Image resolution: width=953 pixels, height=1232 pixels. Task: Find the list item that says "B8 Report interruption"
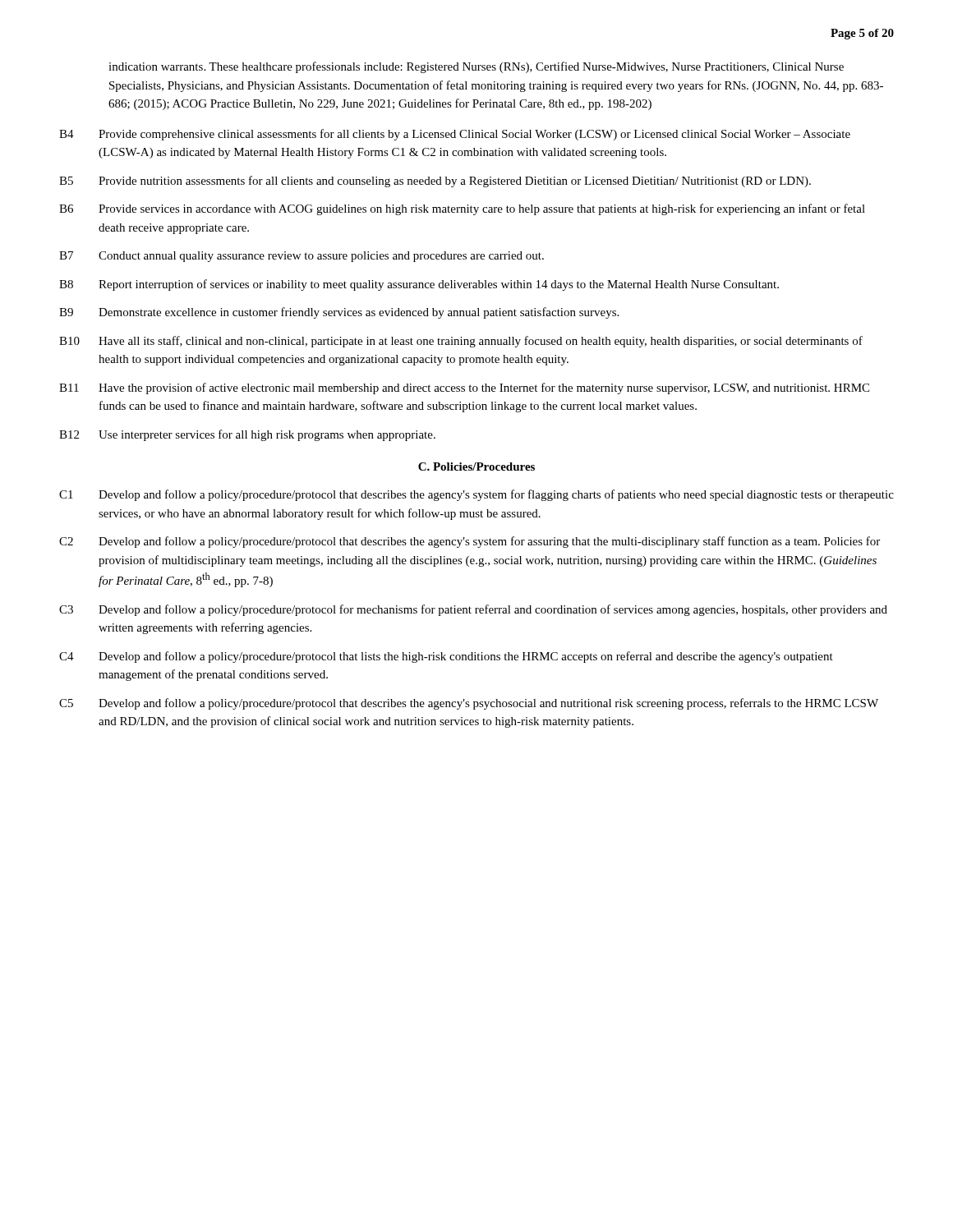(476, 284)
